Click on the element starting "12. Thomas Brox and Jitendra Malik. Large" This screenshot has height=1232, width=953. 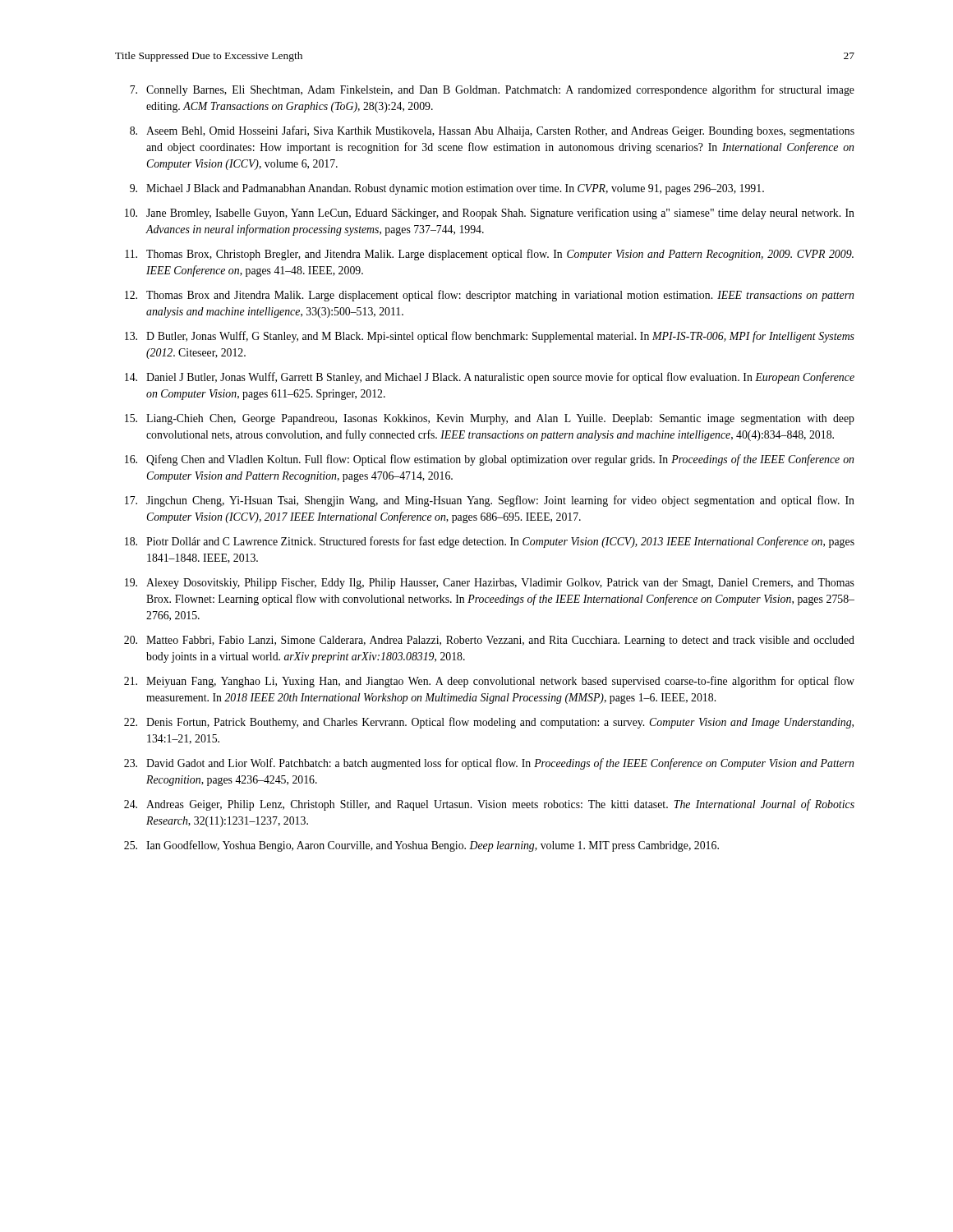pos(485,304)
